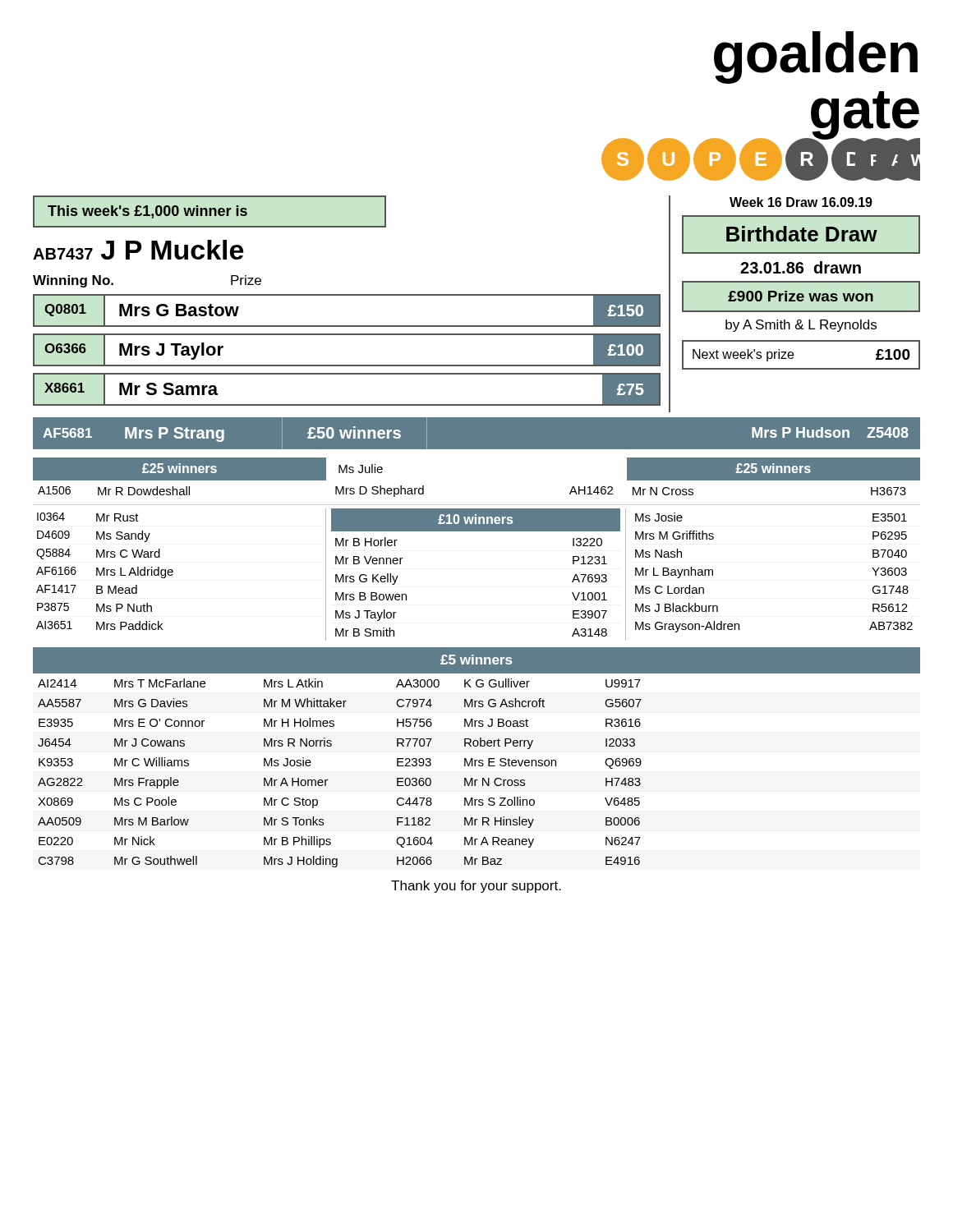This screenshot has height=1232, width=953.
Task: Locate the table with the text "X8661 Mr S Samra"
Action: (347, 389)
